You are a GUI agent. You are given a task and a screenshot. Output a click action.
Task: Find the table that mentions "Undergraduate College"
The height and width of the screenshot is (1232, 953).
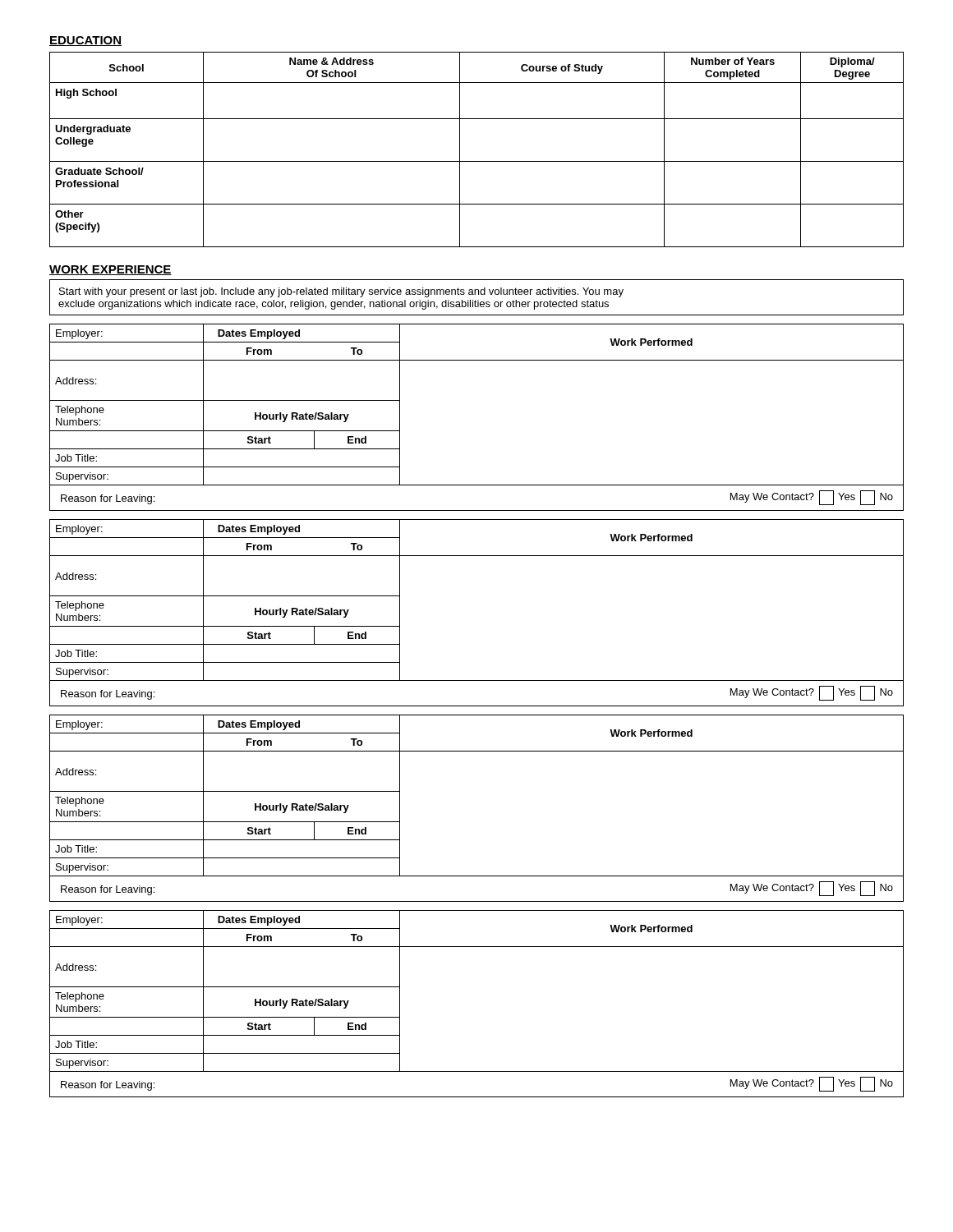pyautogui.click(x=476, y=150)
